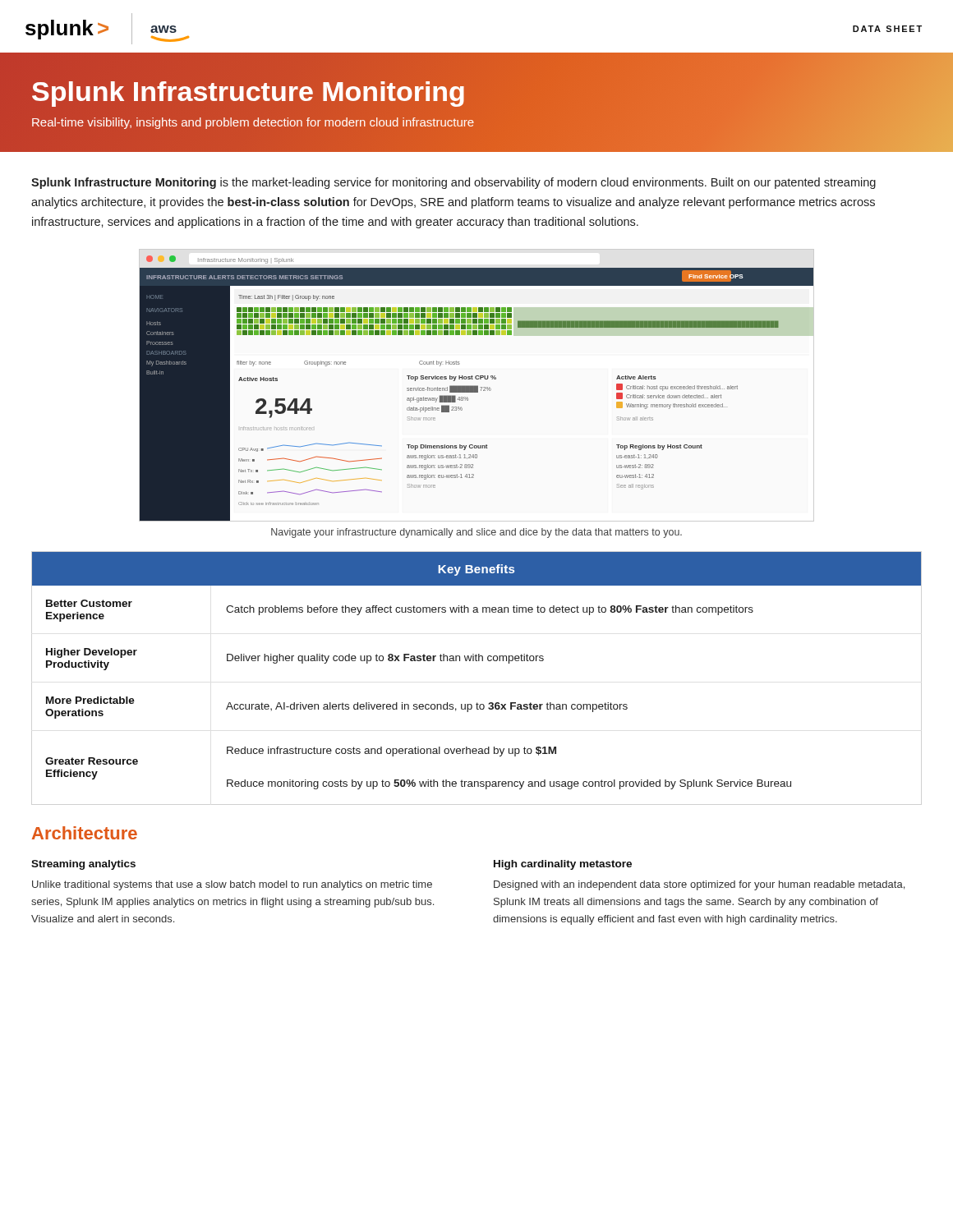The image size is (953, 1232).
Task: Find the caption
Action: pos(476,532)
